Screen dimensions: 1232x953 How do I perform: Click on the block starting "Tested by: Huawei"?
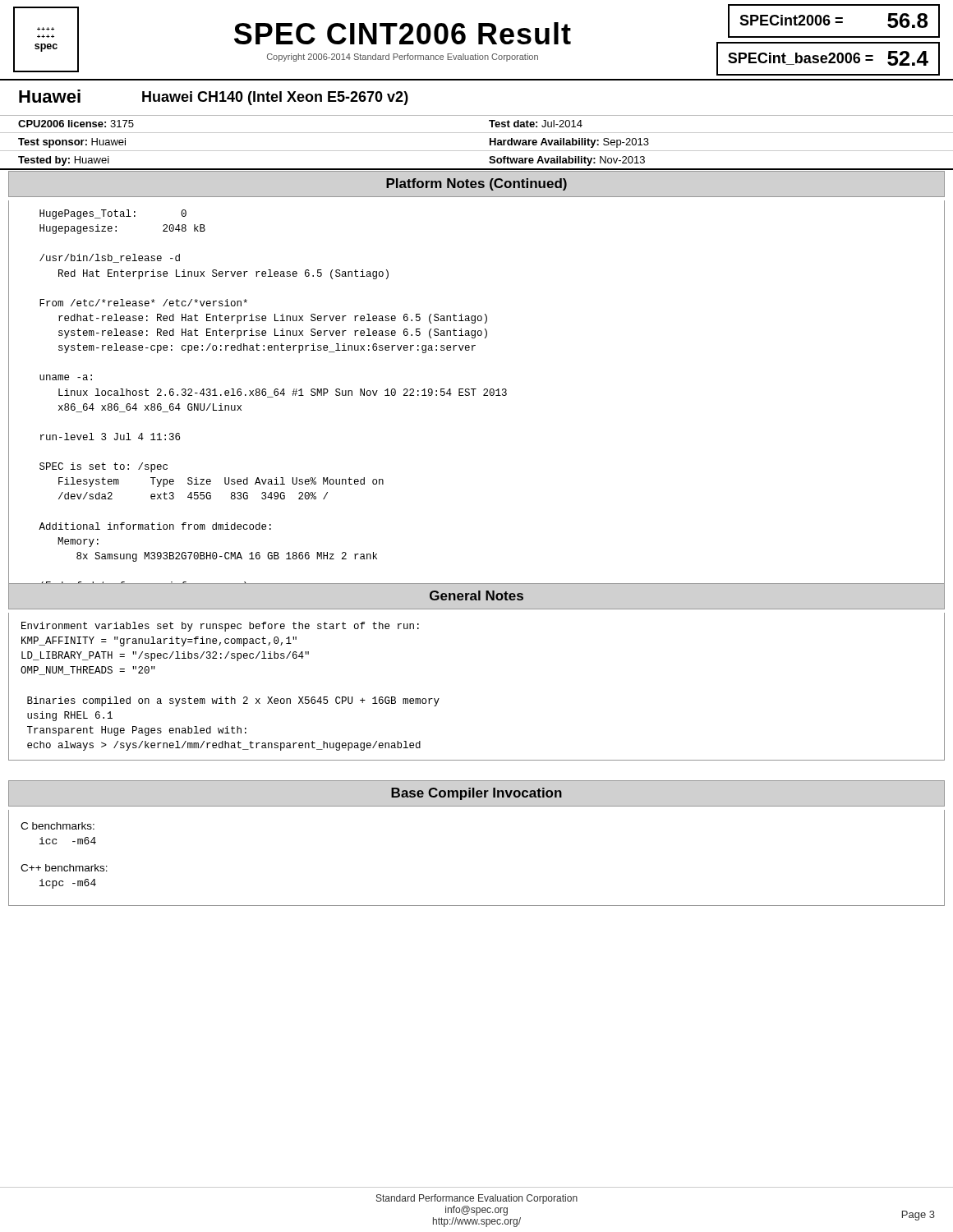[64, 160]
